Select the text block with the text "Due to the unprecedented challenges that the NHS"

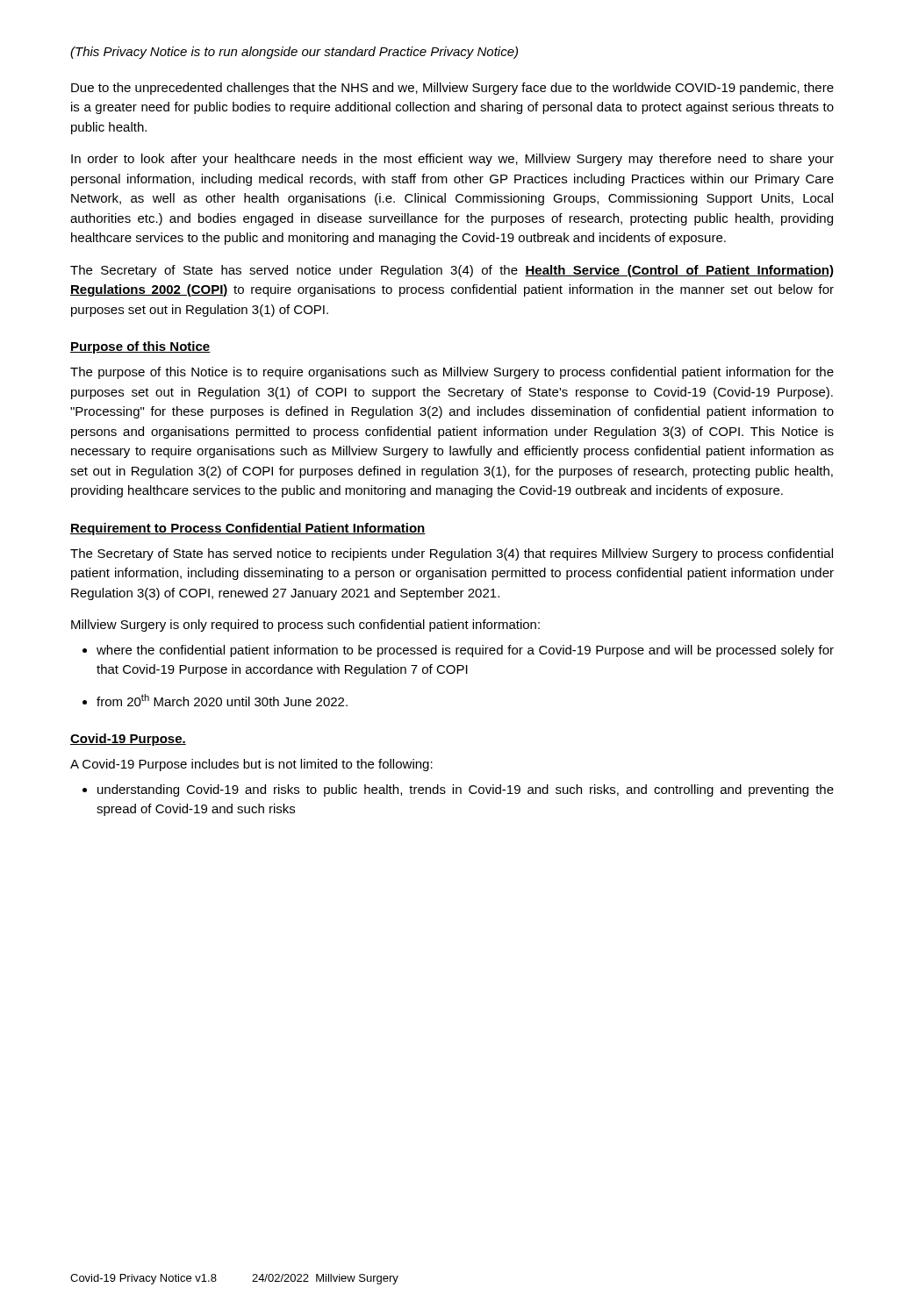(452, 107)
